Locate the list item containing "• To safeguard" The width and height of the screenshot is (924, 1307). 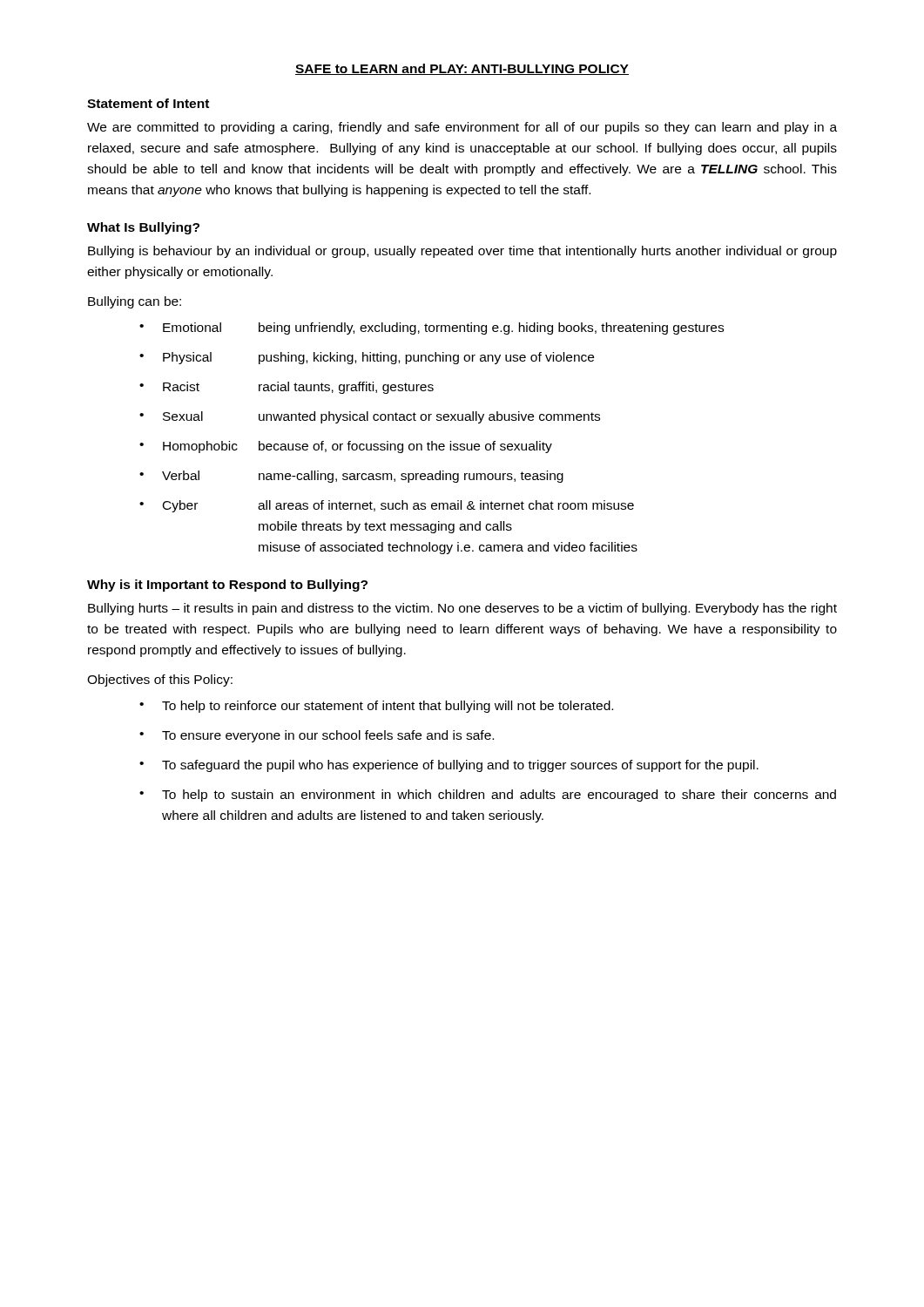488,765
